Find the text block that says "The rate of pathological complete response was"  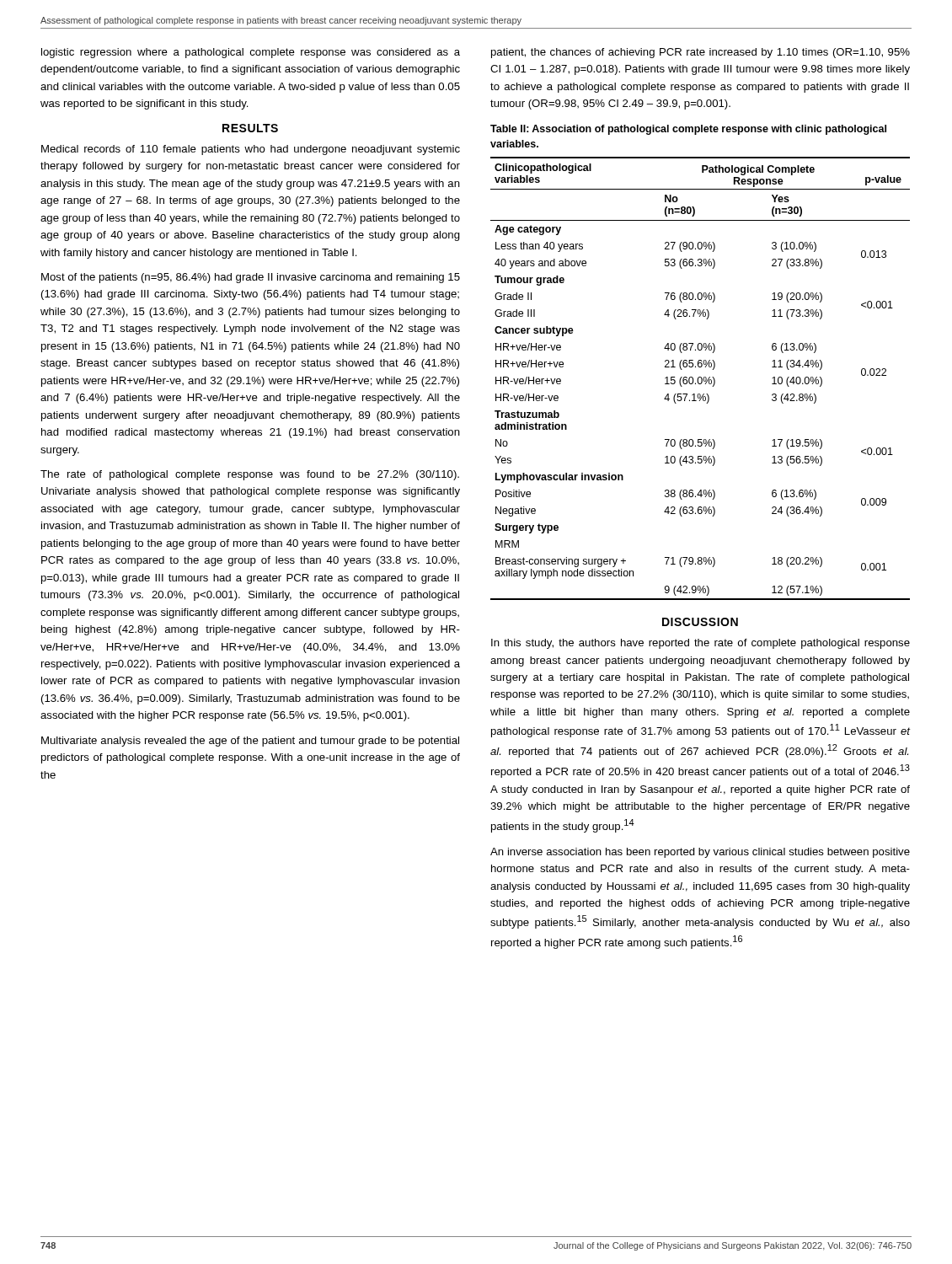[x=250, y=595]
